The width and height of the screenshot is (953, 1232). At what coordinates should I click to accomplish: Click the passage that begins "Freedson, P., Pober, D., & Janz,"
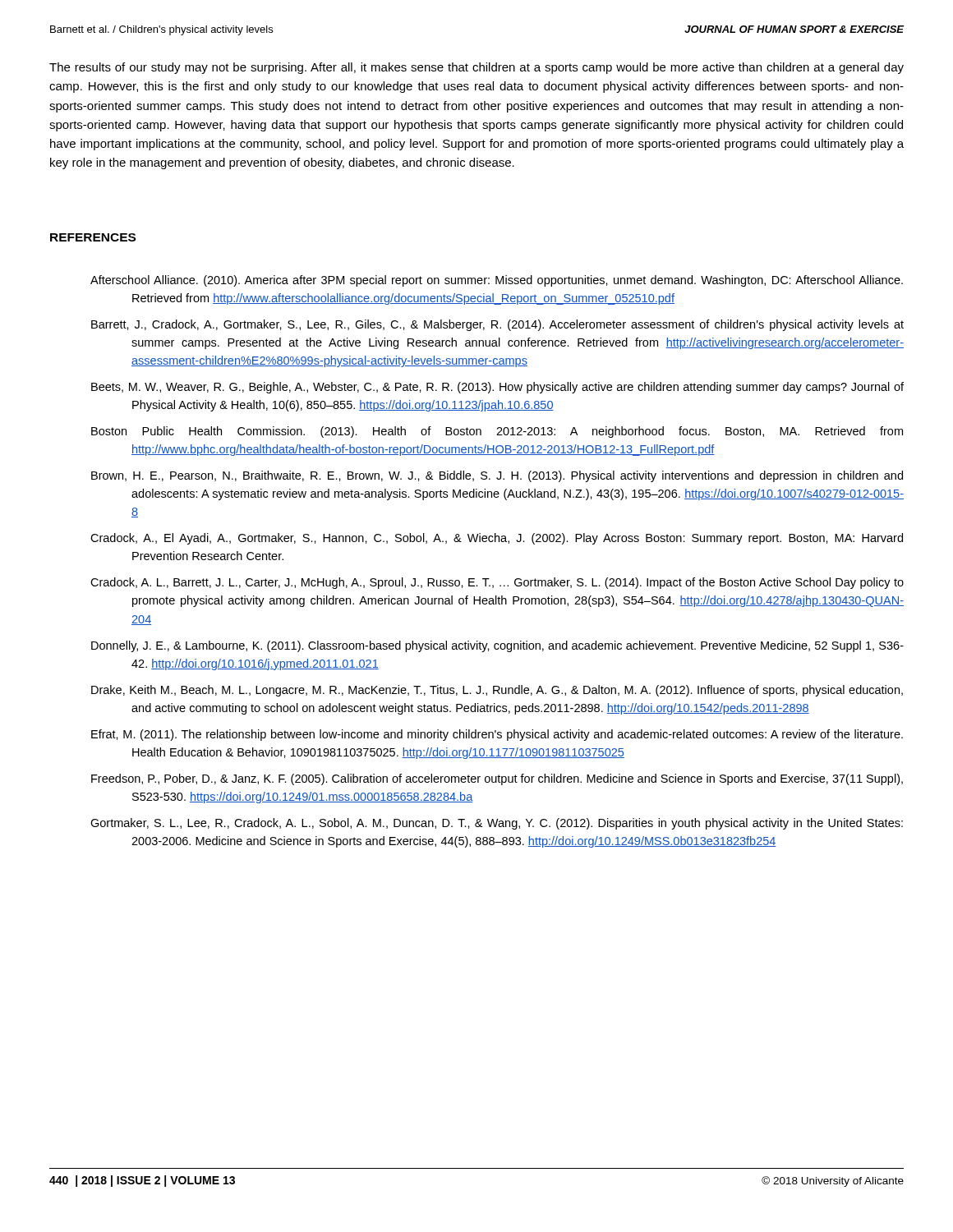497,787
